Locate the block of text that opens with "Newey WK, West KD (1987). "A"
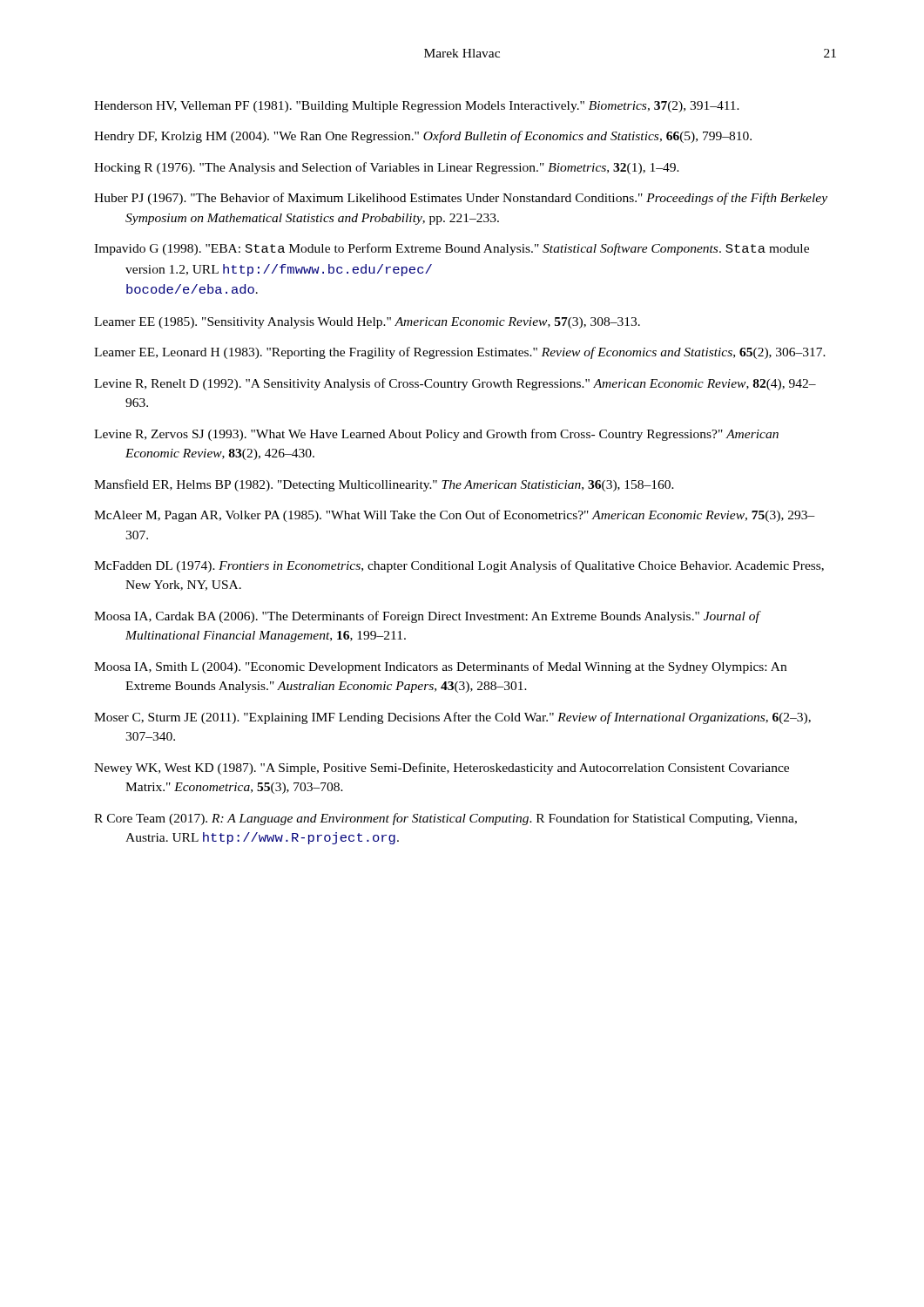This screenshot has height=1307, width=924. (442, 777)
